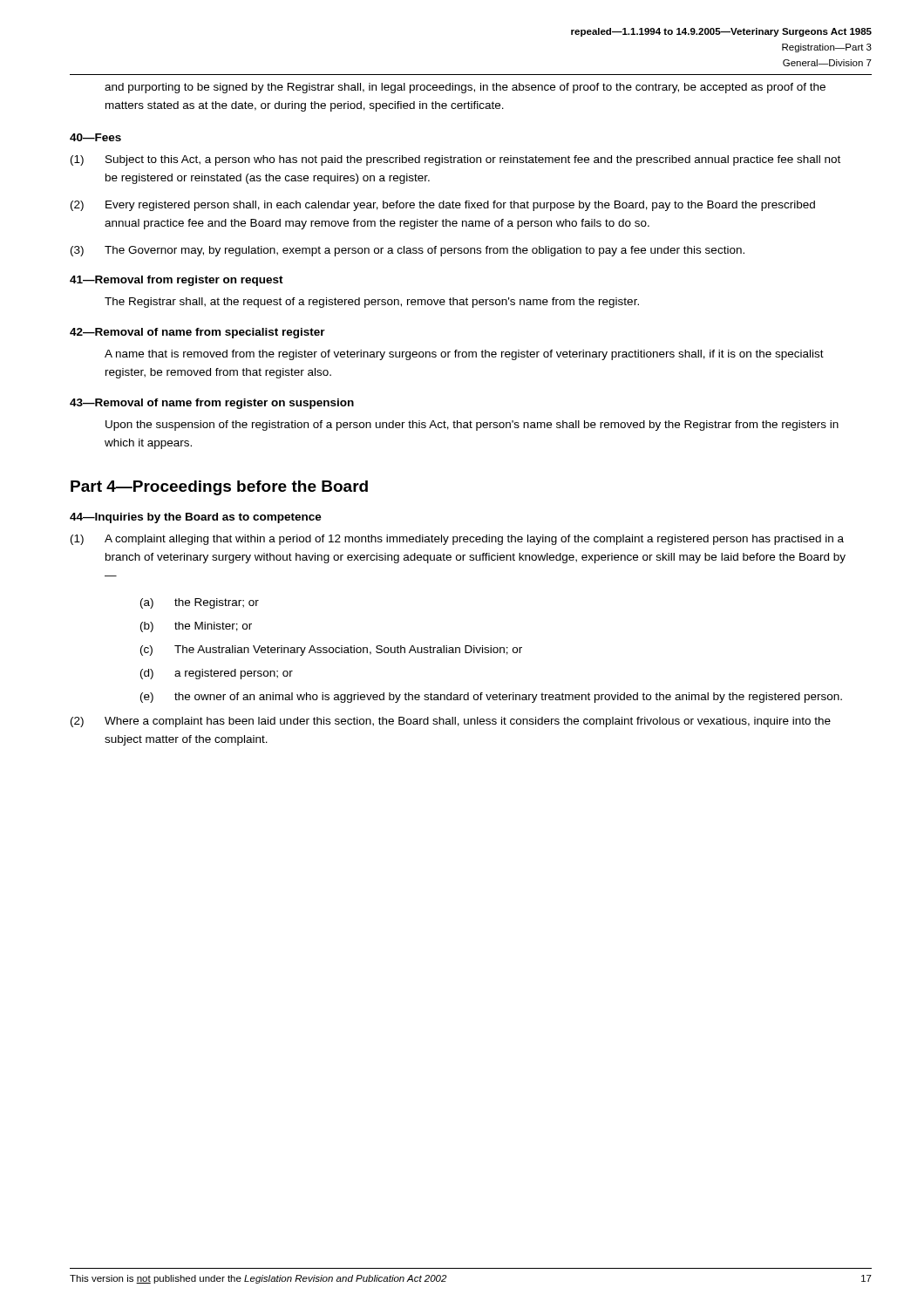Click on the list item containing "(2) Every registered person shall, in each calendar"
The height and width of the screenshot is (1308, 924).
coord(462,214)
